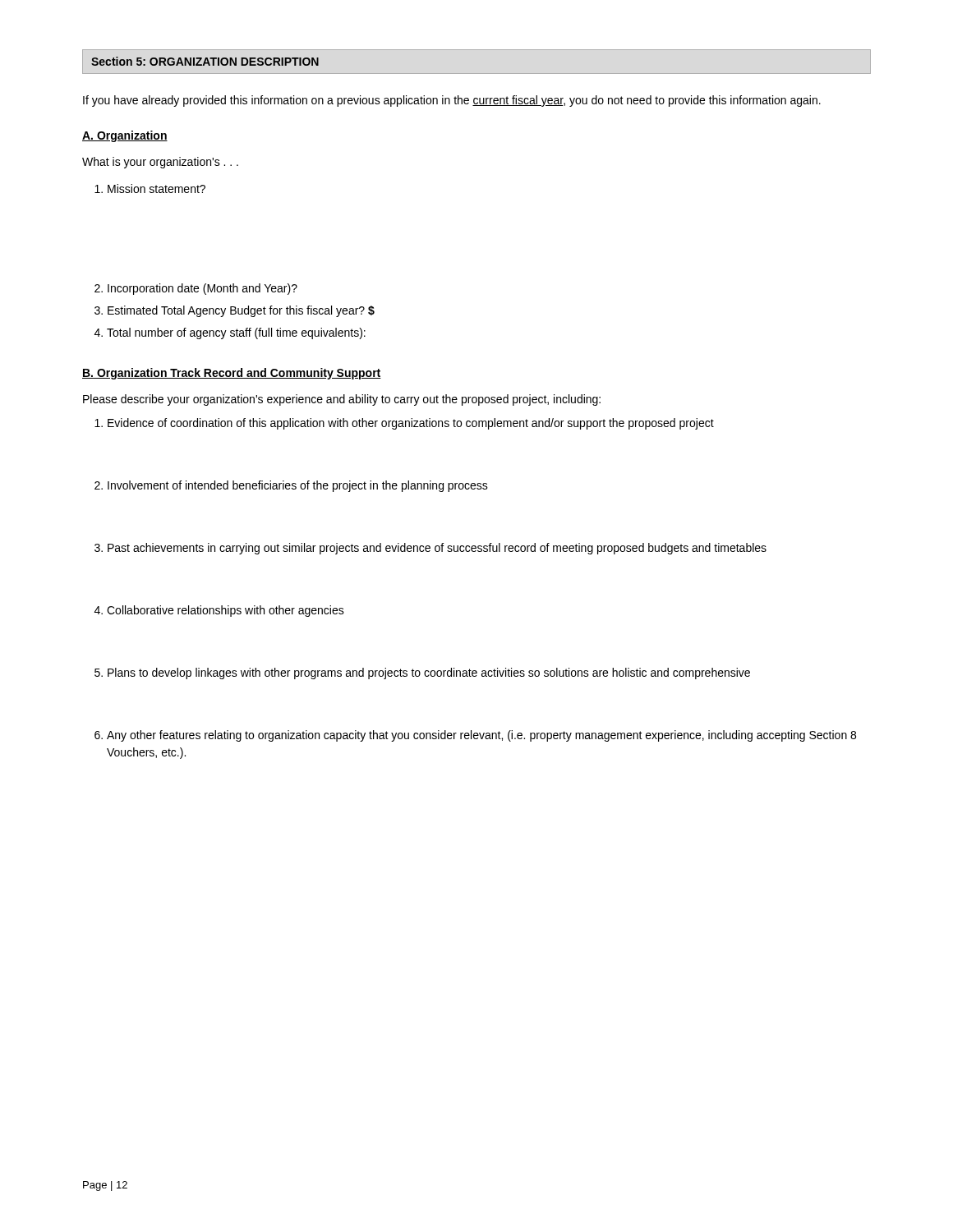Click on the list item that reads "Total number of agency"
This screenshot has height=1232, width=953.
point(236,333)
